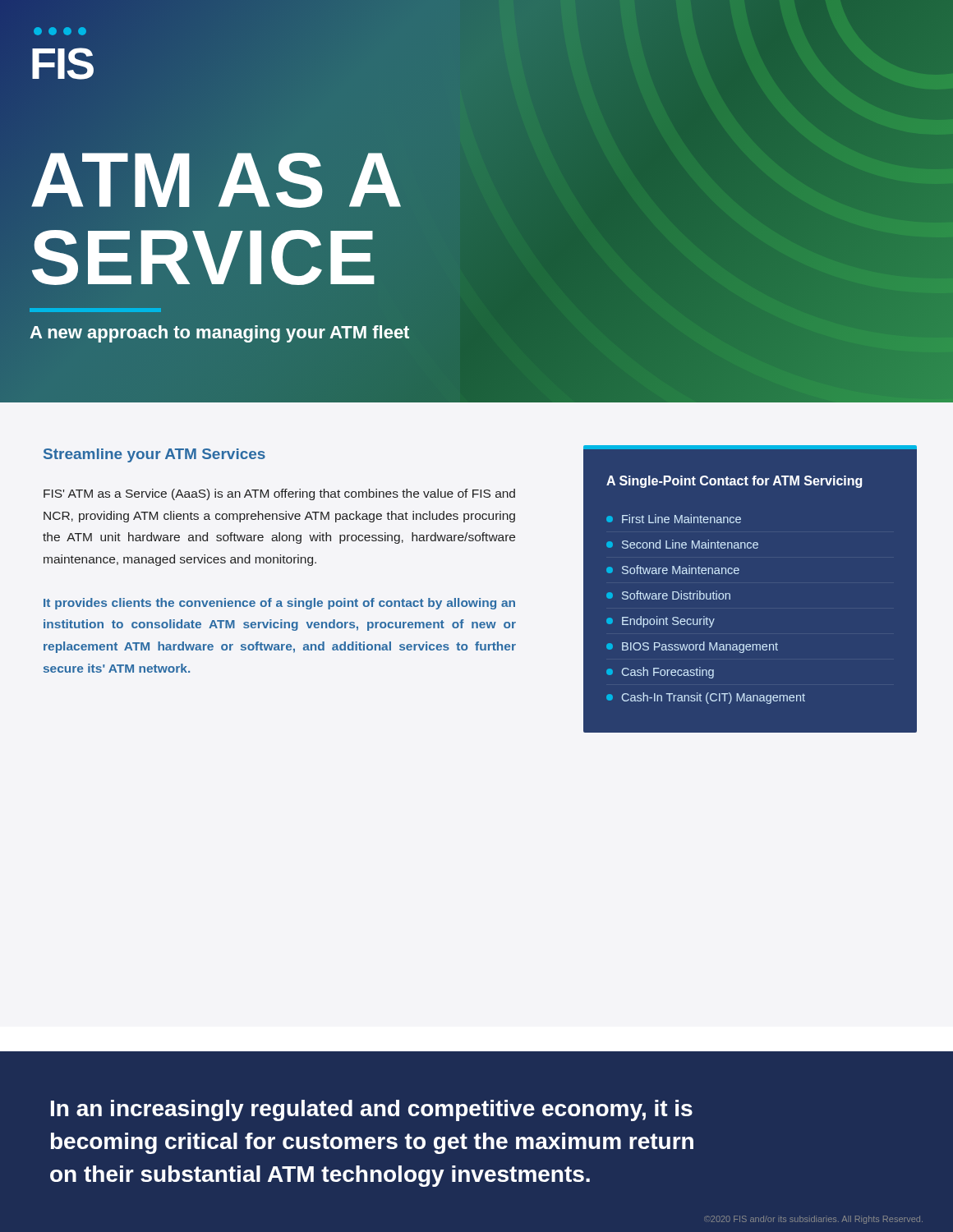Click the passage that begins "A new approach to managing your ATM"
The width and height of the screenshot is (953, 1232).
coord(220,332)
